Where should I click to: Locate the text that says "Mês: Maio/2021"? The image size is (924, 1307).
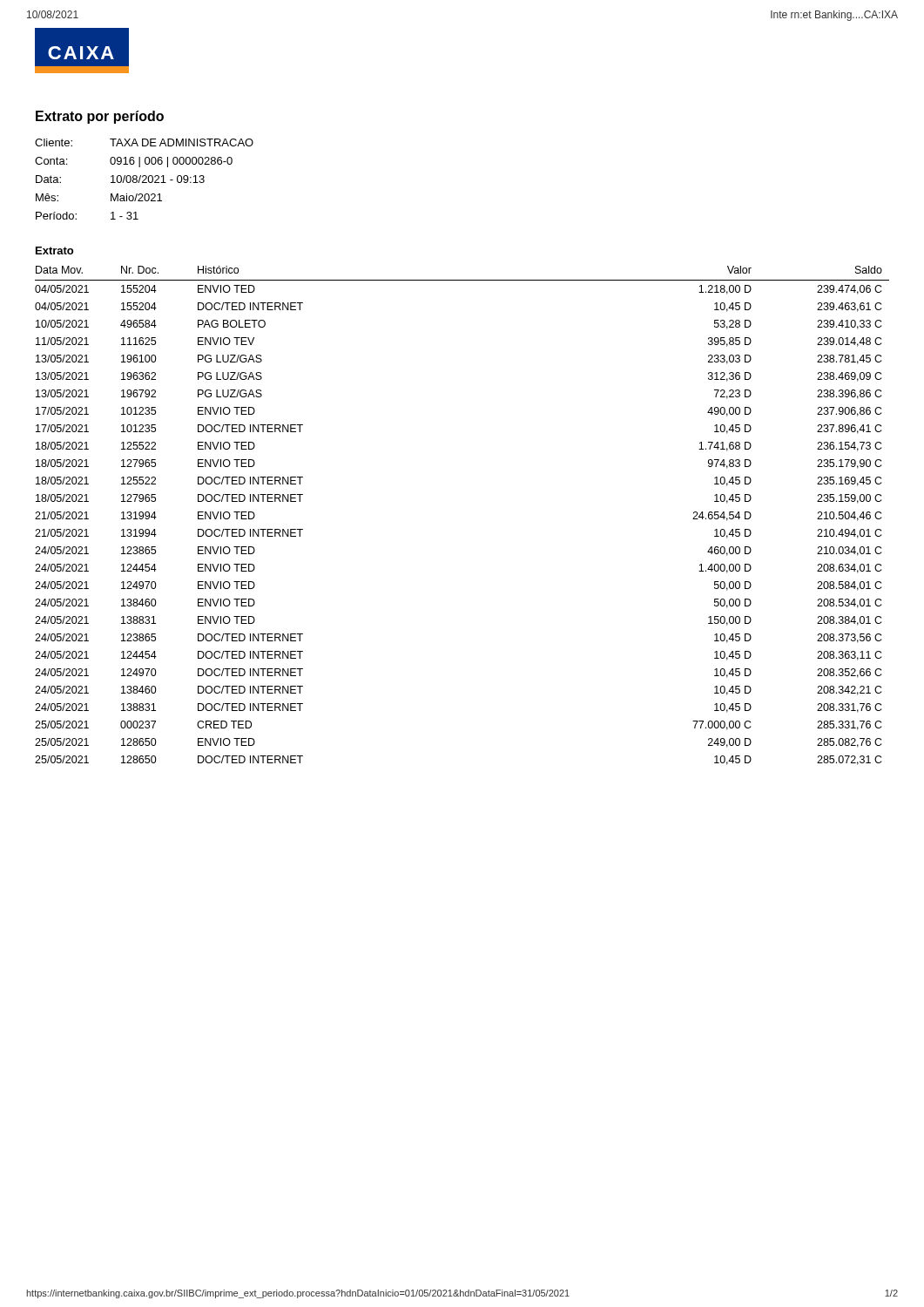[99, 197]
